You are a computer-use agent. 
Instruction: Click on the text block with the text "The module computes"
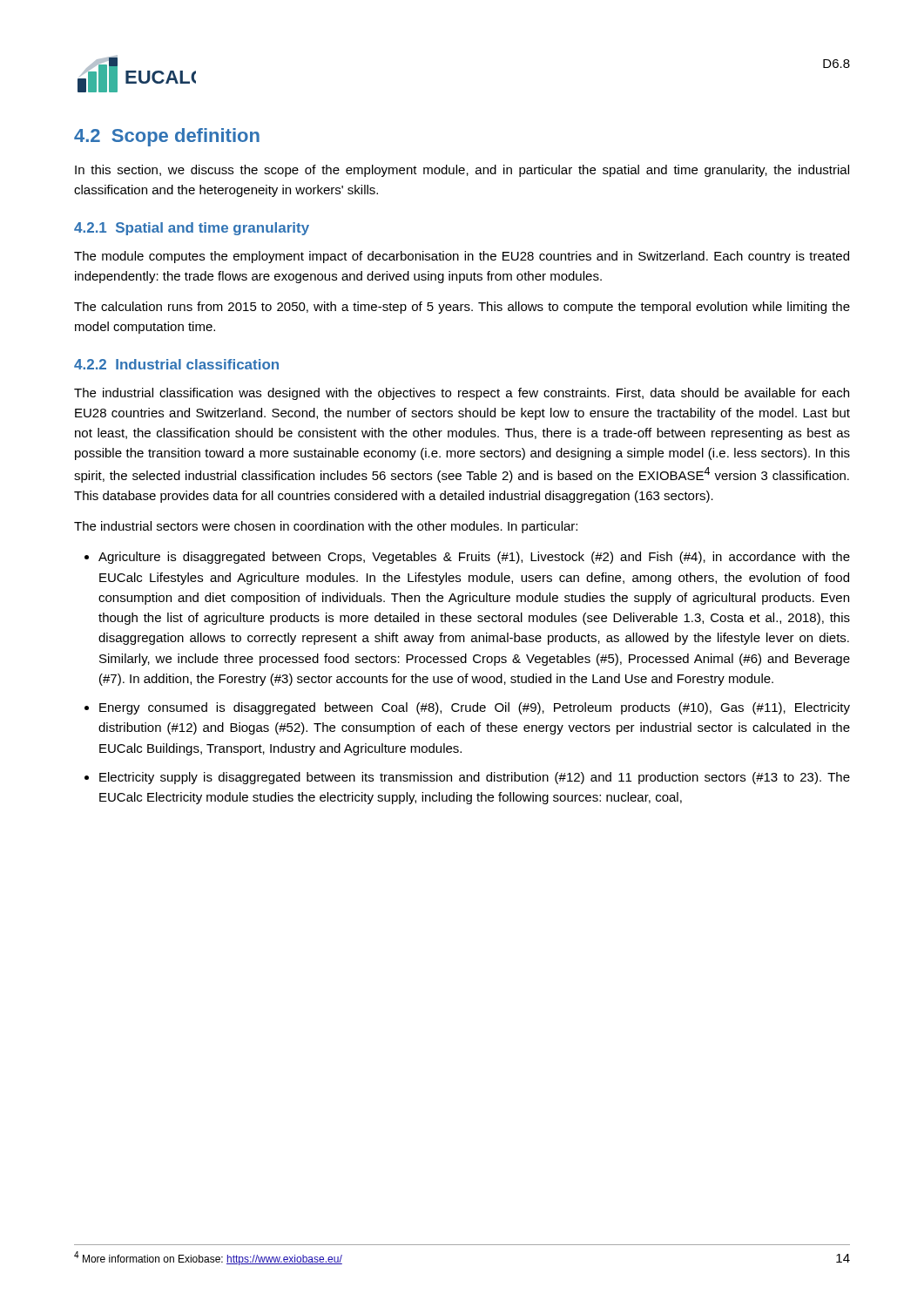pos(462,265)
